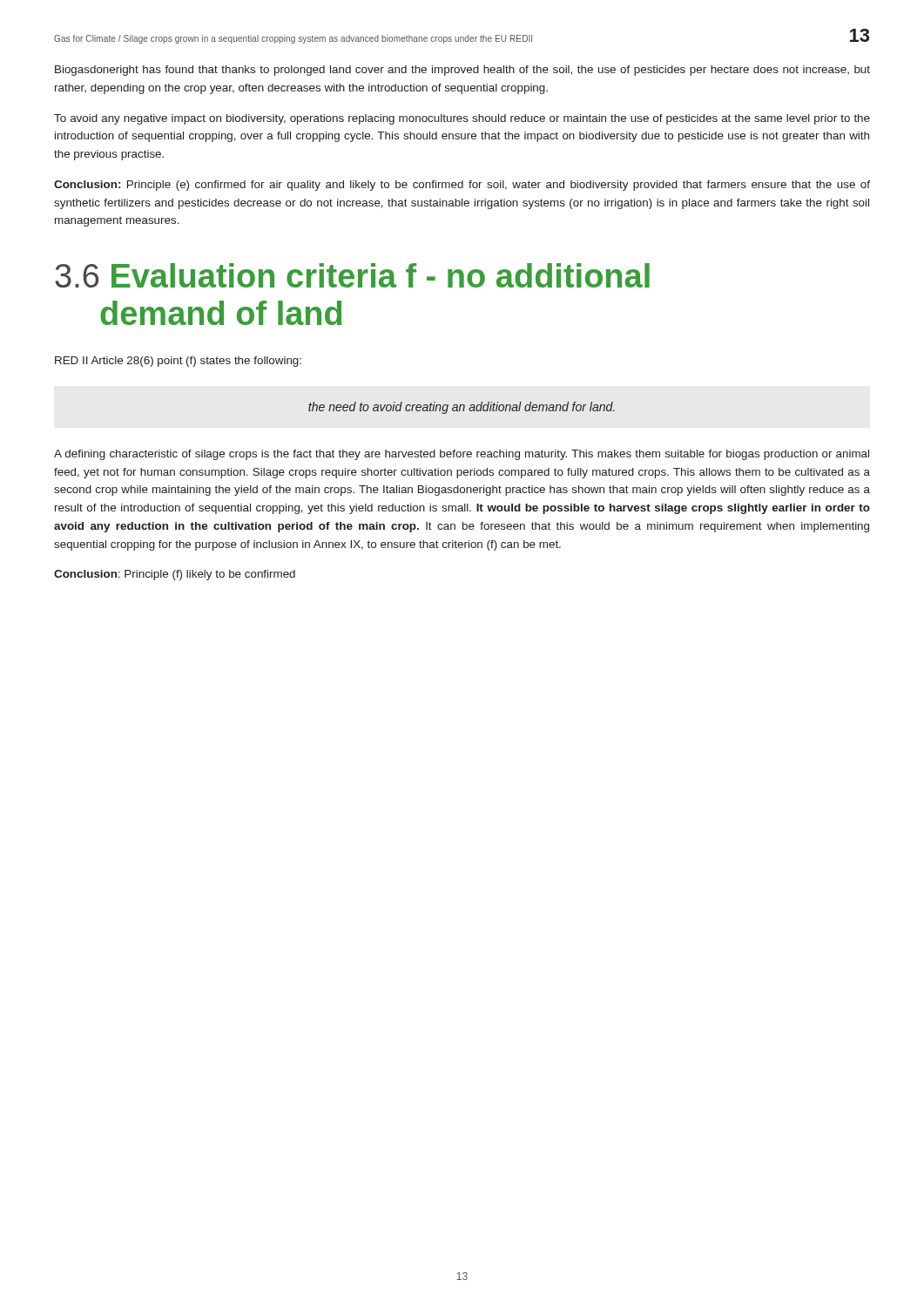The height and width of the screenshot is (1307, 924).
Task: Click on the text block containing "Biogasdoneright has found that thanks to prolonged land"
Action: tap(462, 78)
